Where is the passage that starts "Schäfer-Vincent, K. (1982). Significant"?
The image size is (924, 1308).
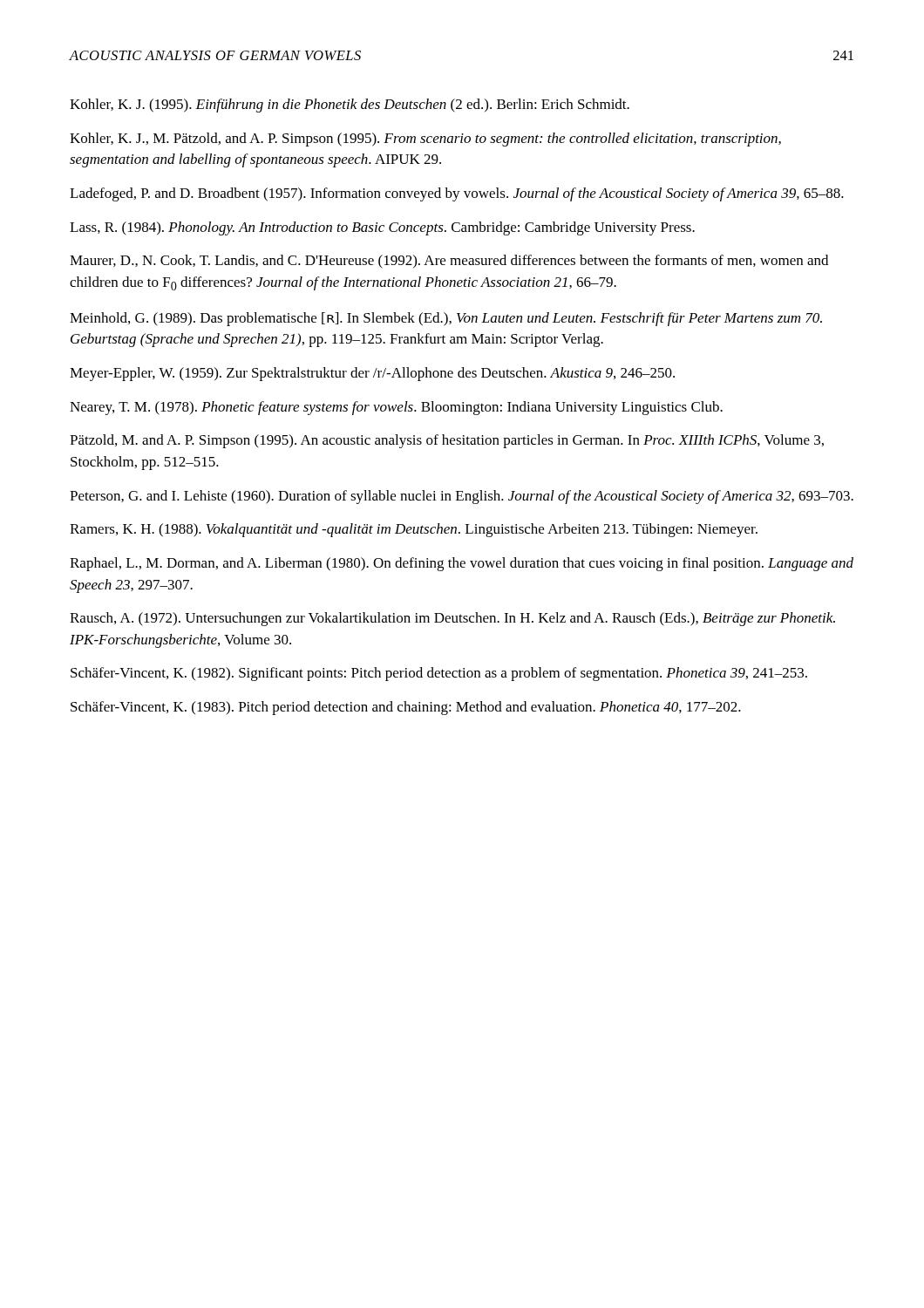pos(439,673)
